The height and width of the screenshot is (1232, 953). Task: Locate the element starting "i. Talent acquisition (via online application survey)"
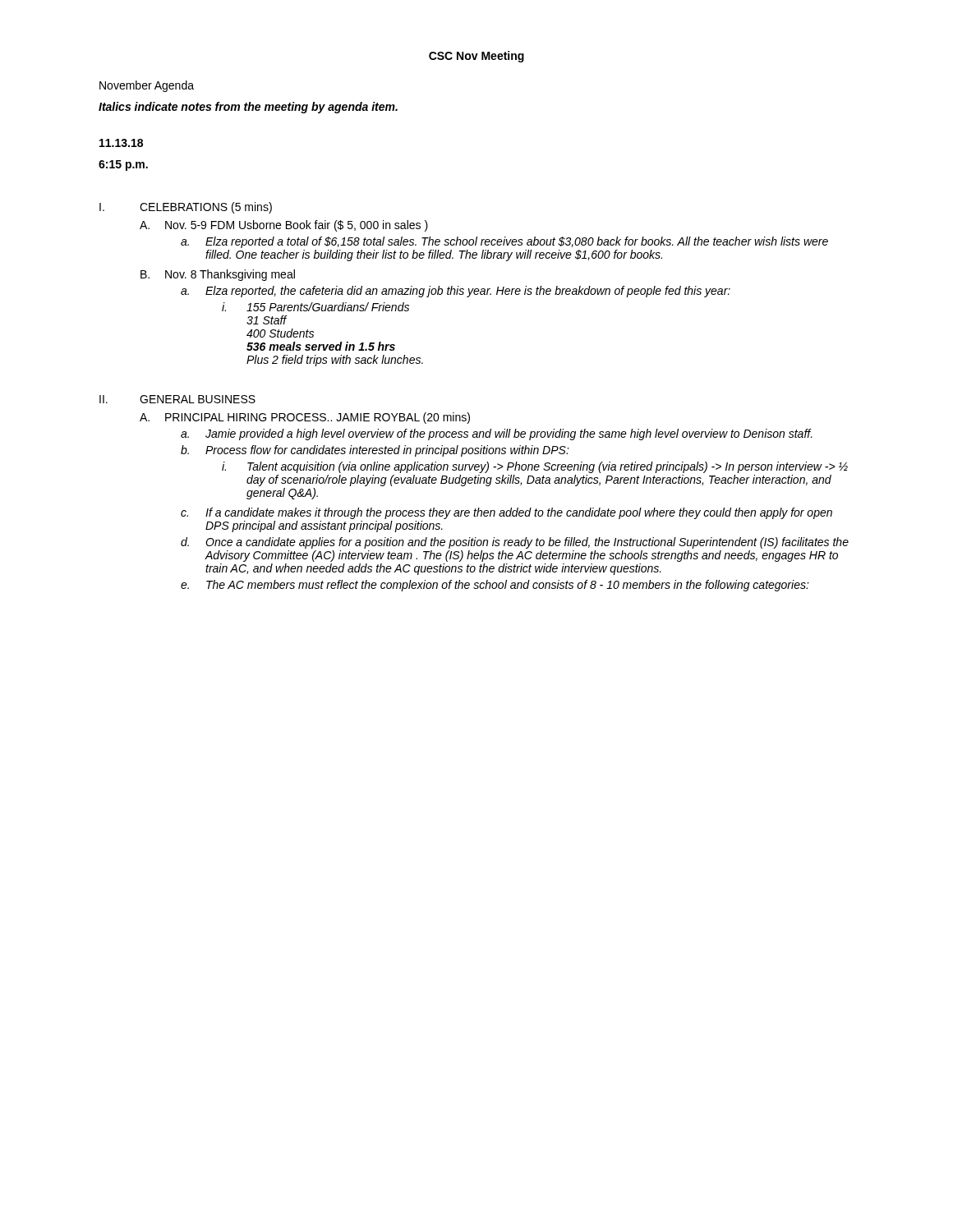[x=538, y=480]
